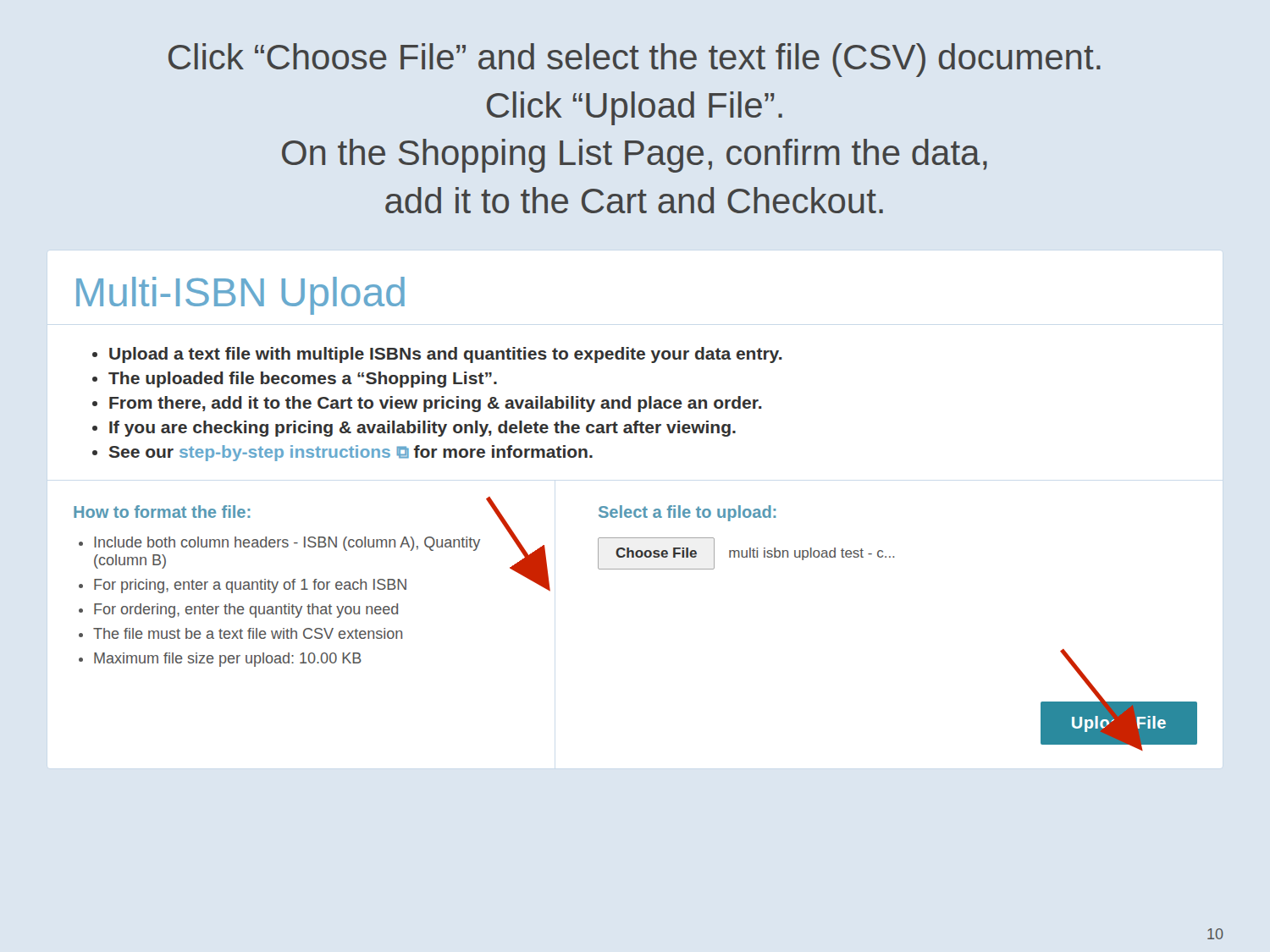This screenshot has height=952, width=1270.
Task: Locate the text block starting "Choose File multi isbn upload test -"
Action: 747,553
